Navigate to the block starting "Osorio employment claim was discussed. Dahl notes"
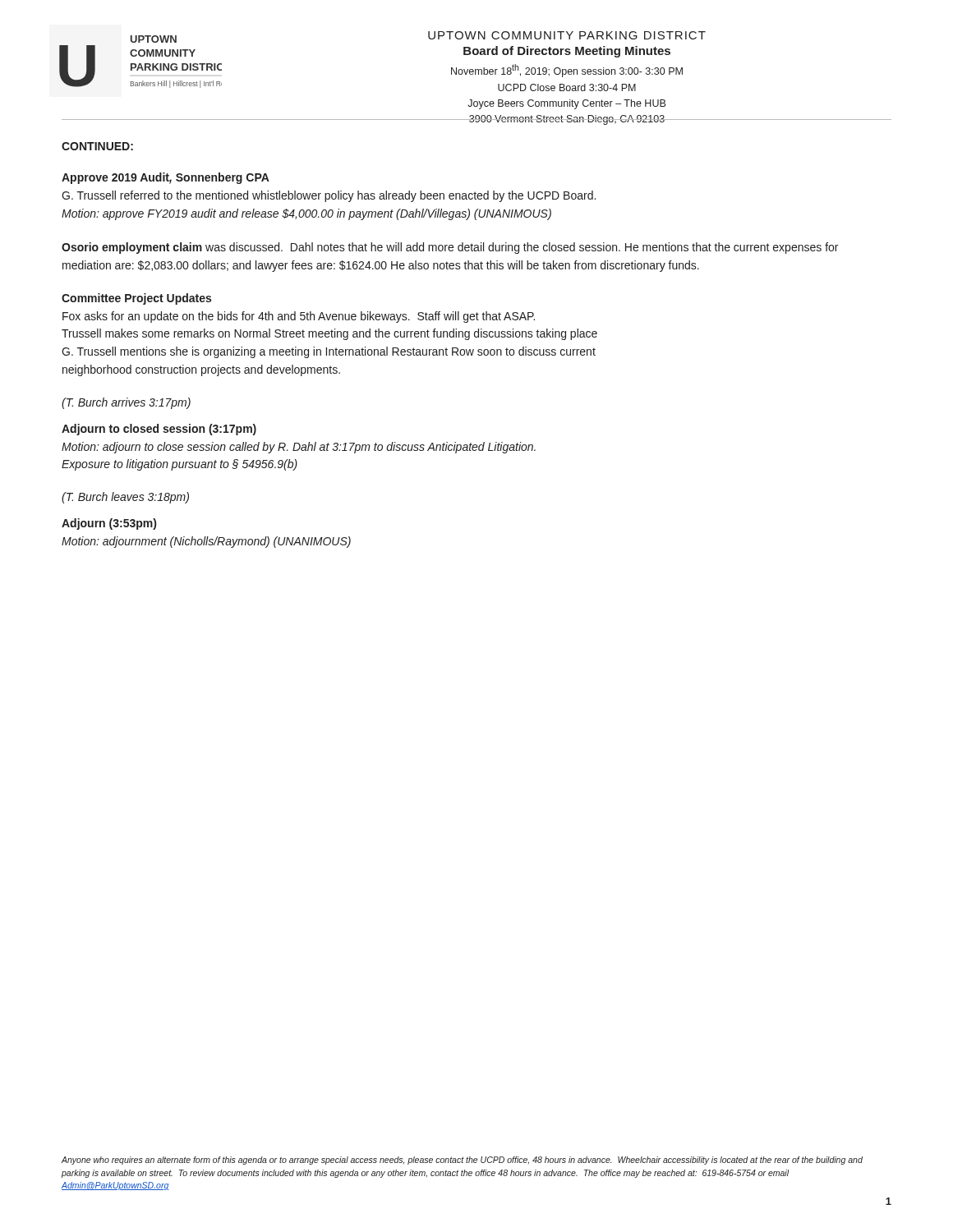 [x=476, y=257]
